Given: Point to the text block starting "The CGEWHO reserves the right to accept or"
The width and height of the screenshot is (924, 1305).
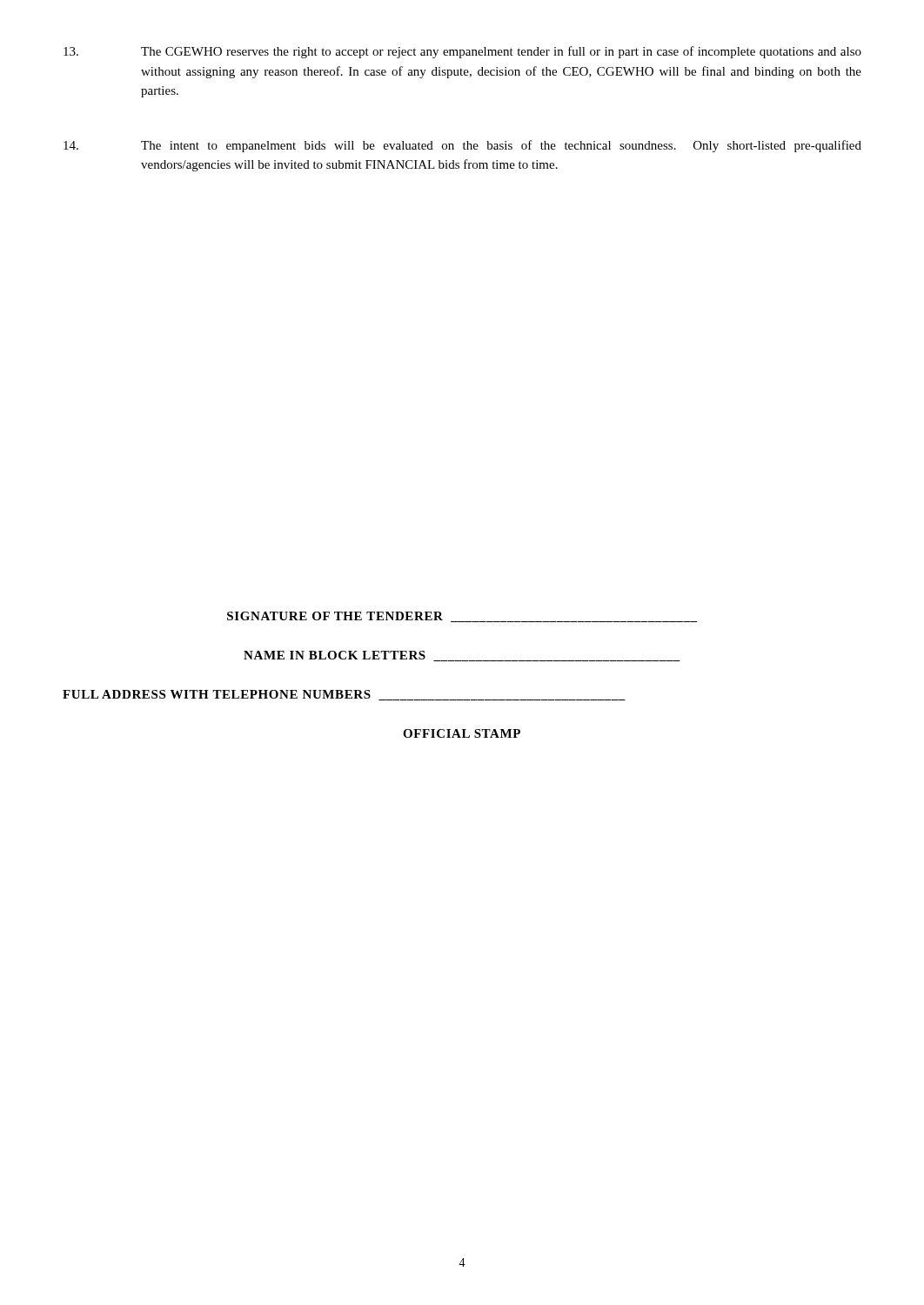Looking at the screenshot, I should (x=462, y=71).
